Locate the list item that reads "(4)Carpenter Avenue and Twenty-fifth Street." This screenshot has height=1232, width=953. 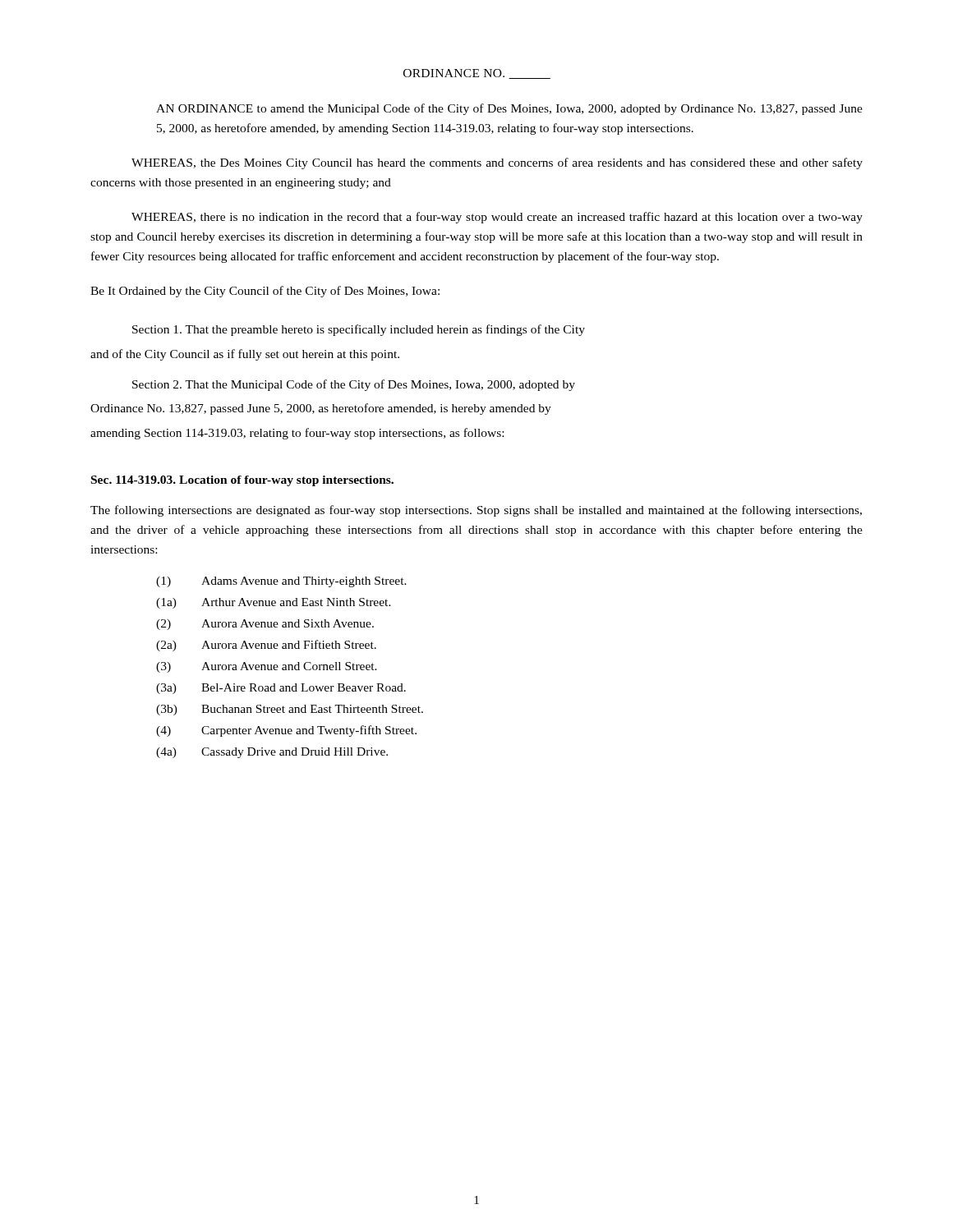coord(287,730)
